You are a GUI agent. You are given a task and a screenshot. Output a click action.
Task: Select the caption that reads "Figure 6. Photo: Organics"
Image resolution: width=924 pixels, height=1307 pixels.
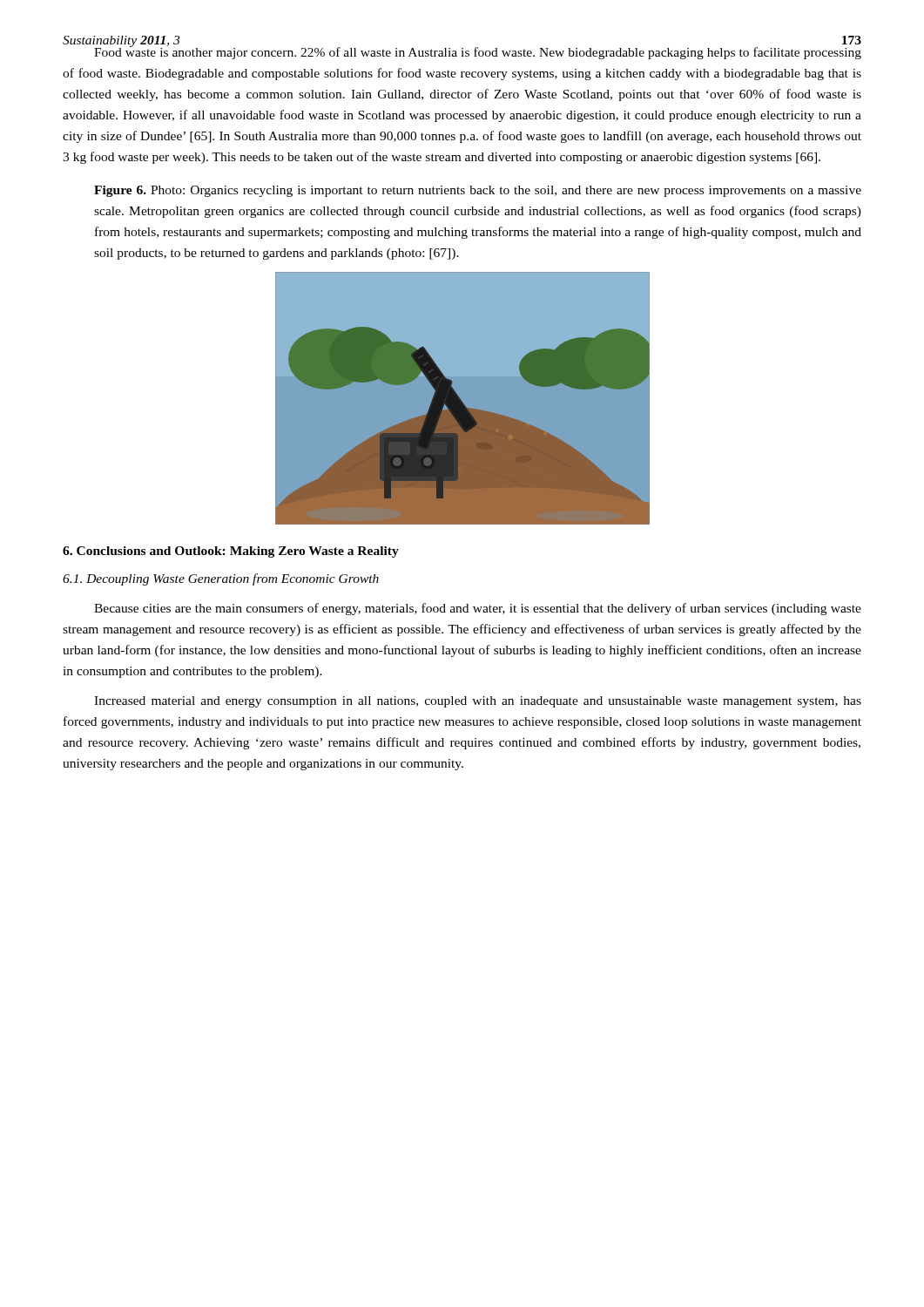(478, 221)
